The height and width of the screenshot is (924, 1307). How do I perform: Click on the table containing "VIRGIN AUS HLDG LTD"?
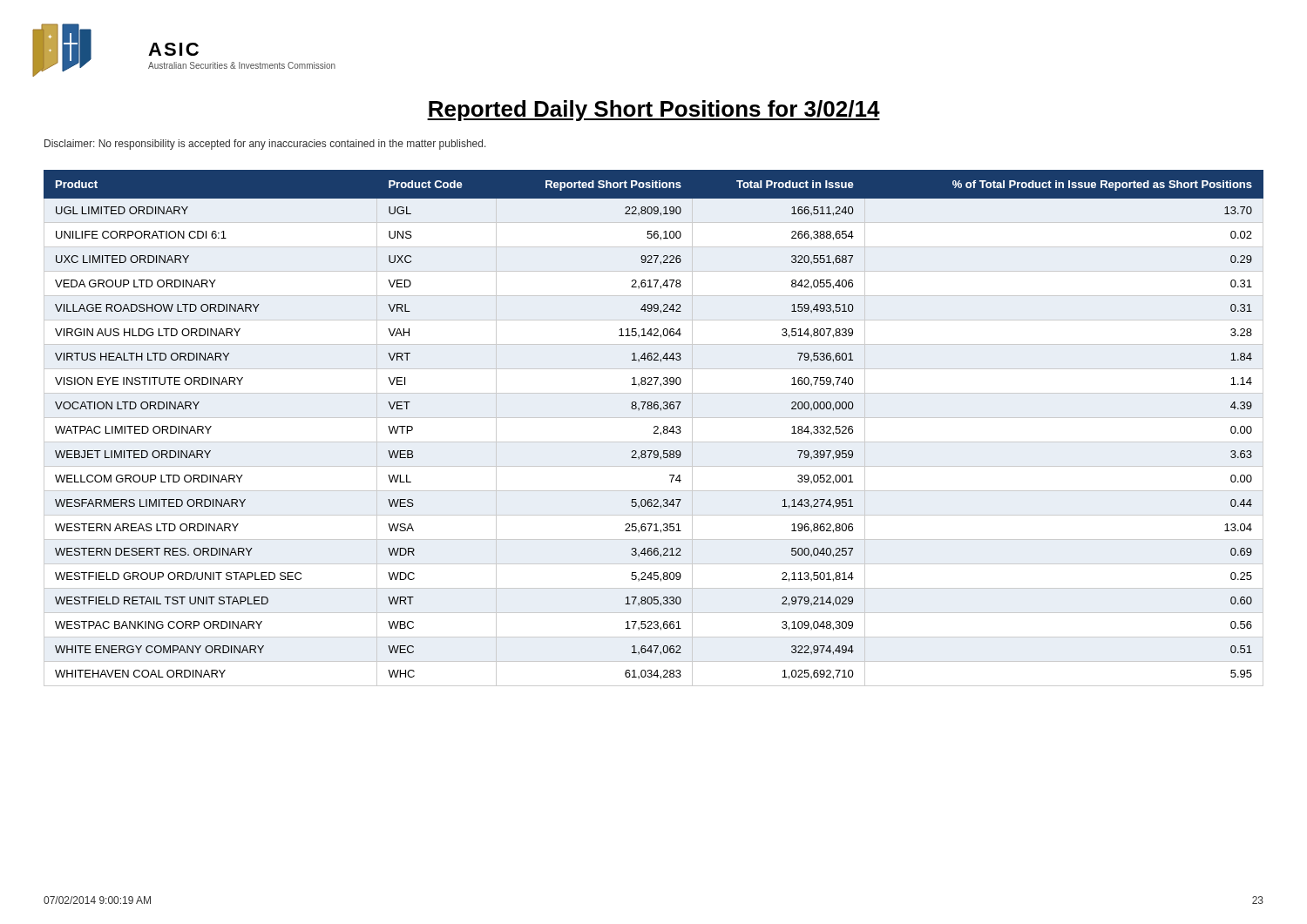[654, 428]
